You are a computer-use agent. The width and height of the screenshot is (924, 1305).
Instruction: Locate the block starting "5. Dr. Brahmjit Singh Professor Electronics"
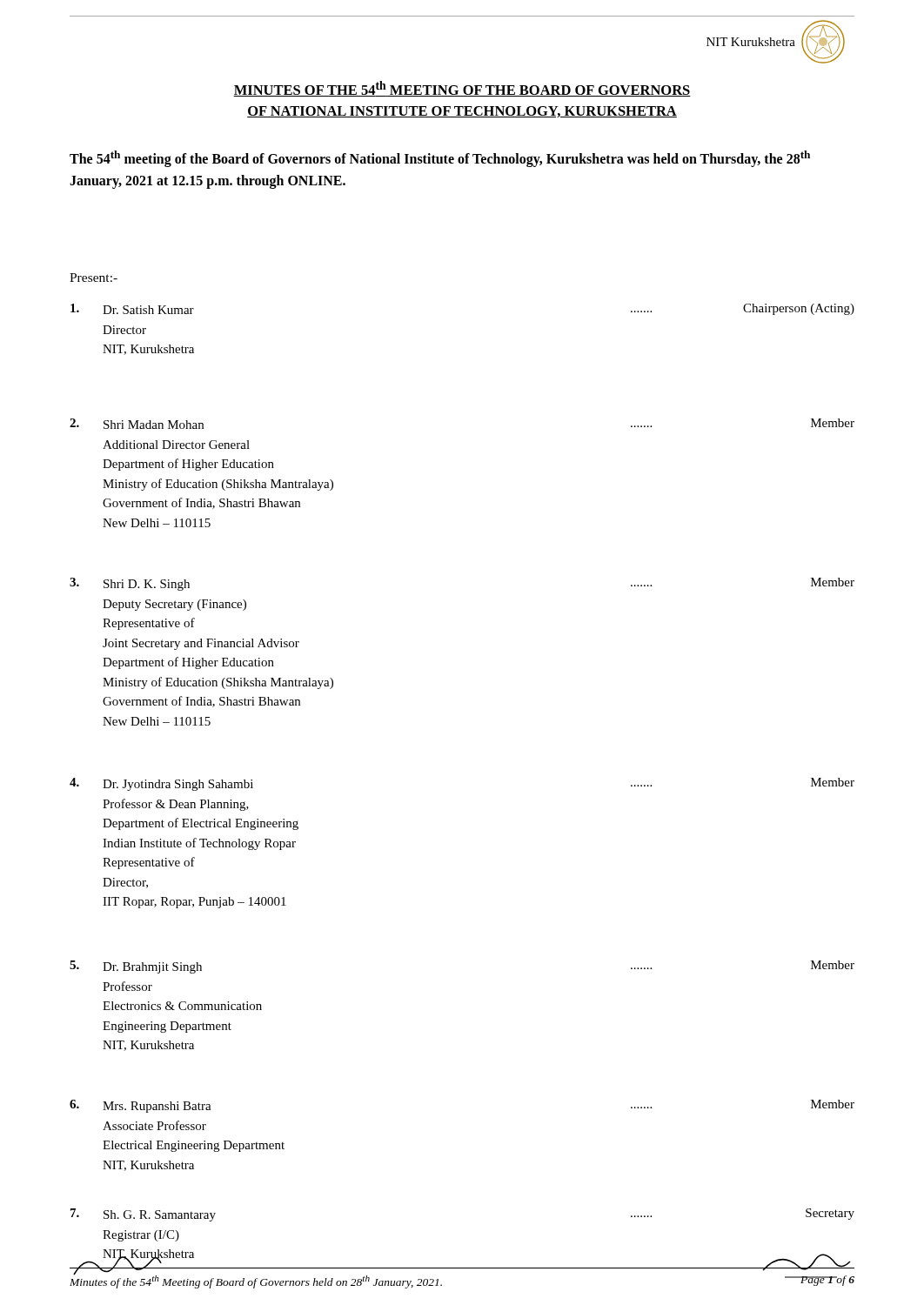click(x=154, y=967)
